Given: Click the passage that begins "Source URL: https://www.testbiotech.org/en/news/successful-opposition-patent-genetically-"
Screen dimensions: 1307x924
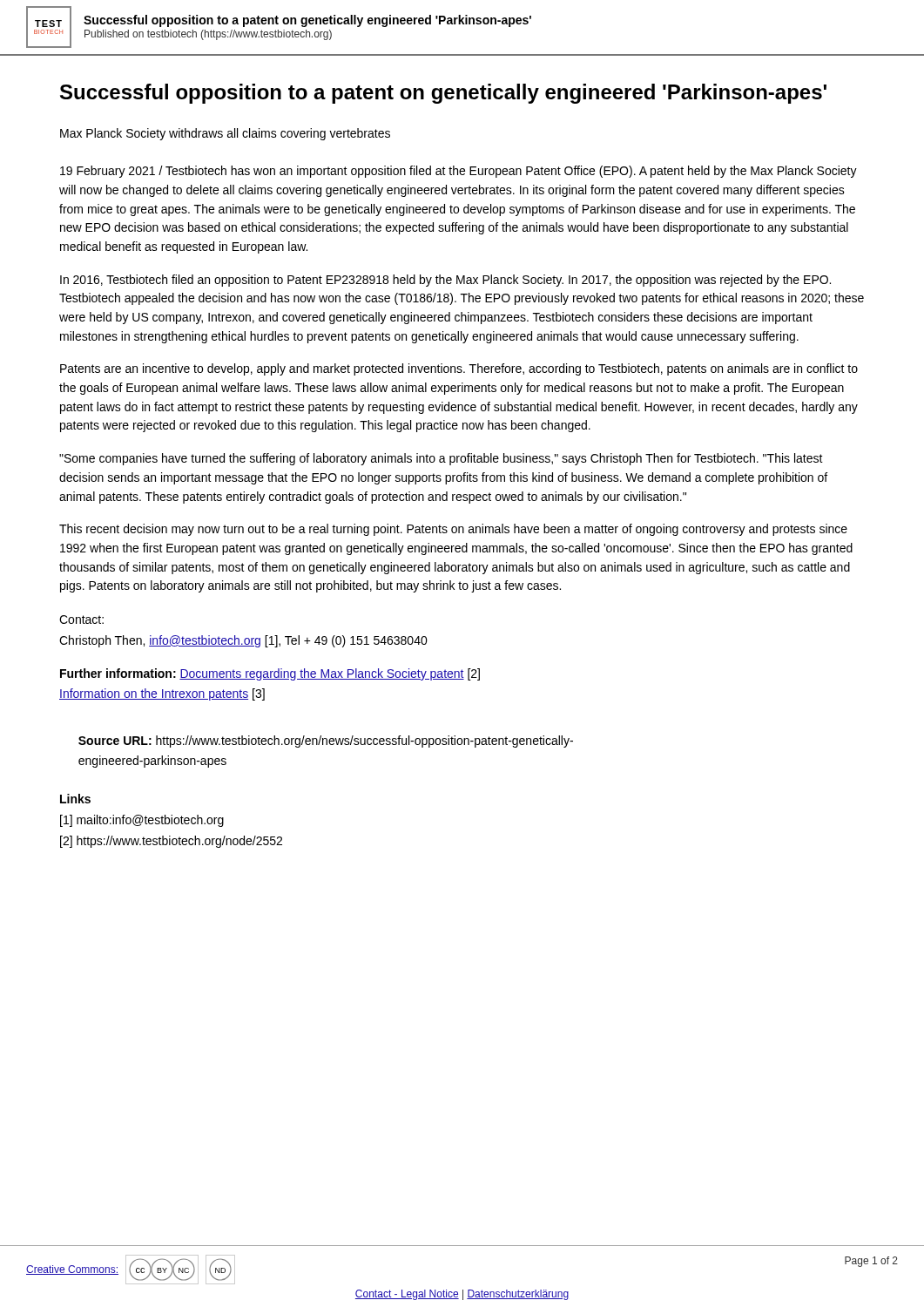Looking at the screenshot, I should [x=322, y=750].
